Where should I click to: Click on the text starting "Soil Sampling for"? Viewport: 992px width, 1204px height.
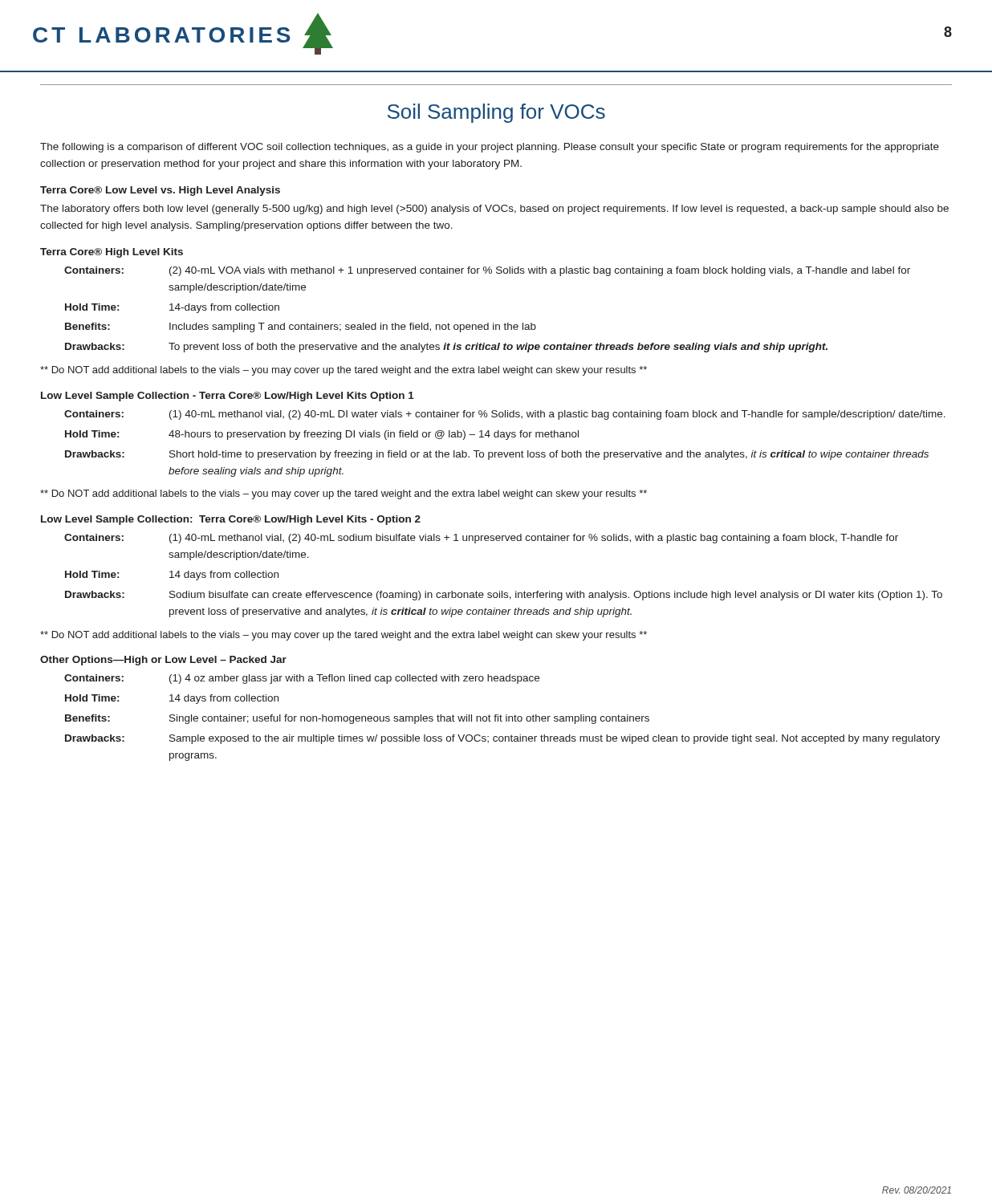496,112
